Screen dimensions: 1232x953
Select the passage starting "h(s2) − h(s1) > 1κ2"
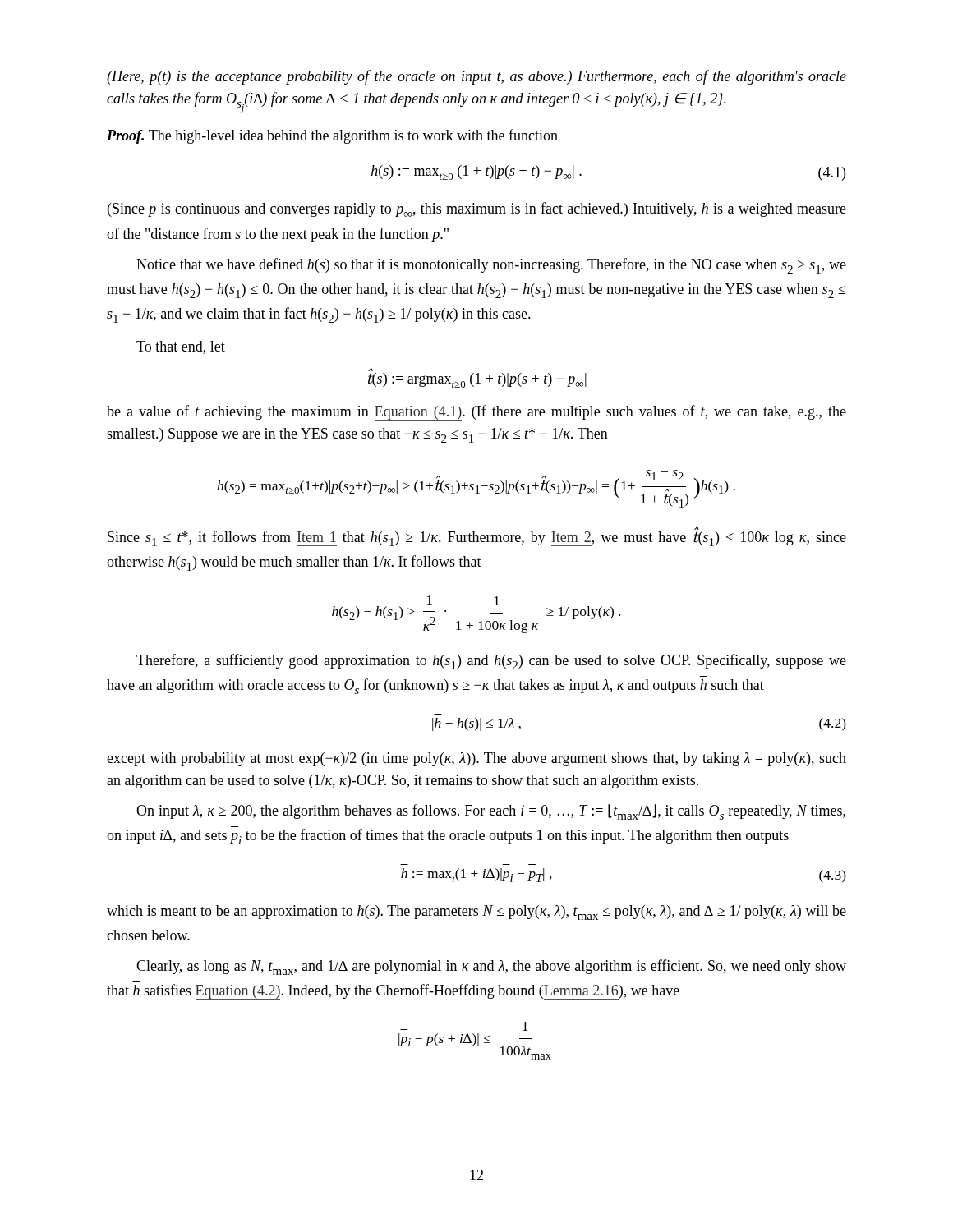click(476, 613)
